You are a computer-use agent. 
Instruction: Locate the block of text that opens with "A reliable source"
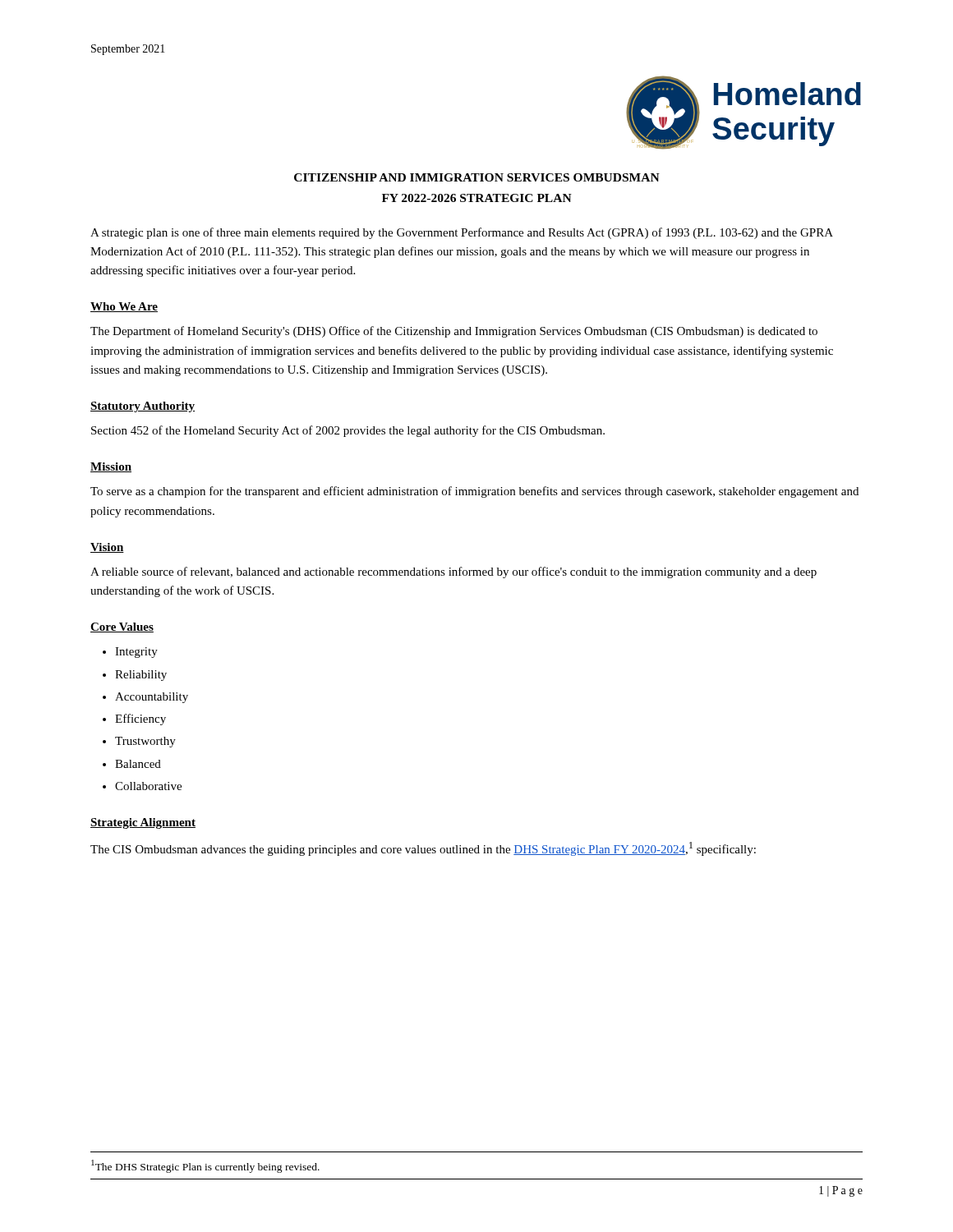(x=454, y=581)
